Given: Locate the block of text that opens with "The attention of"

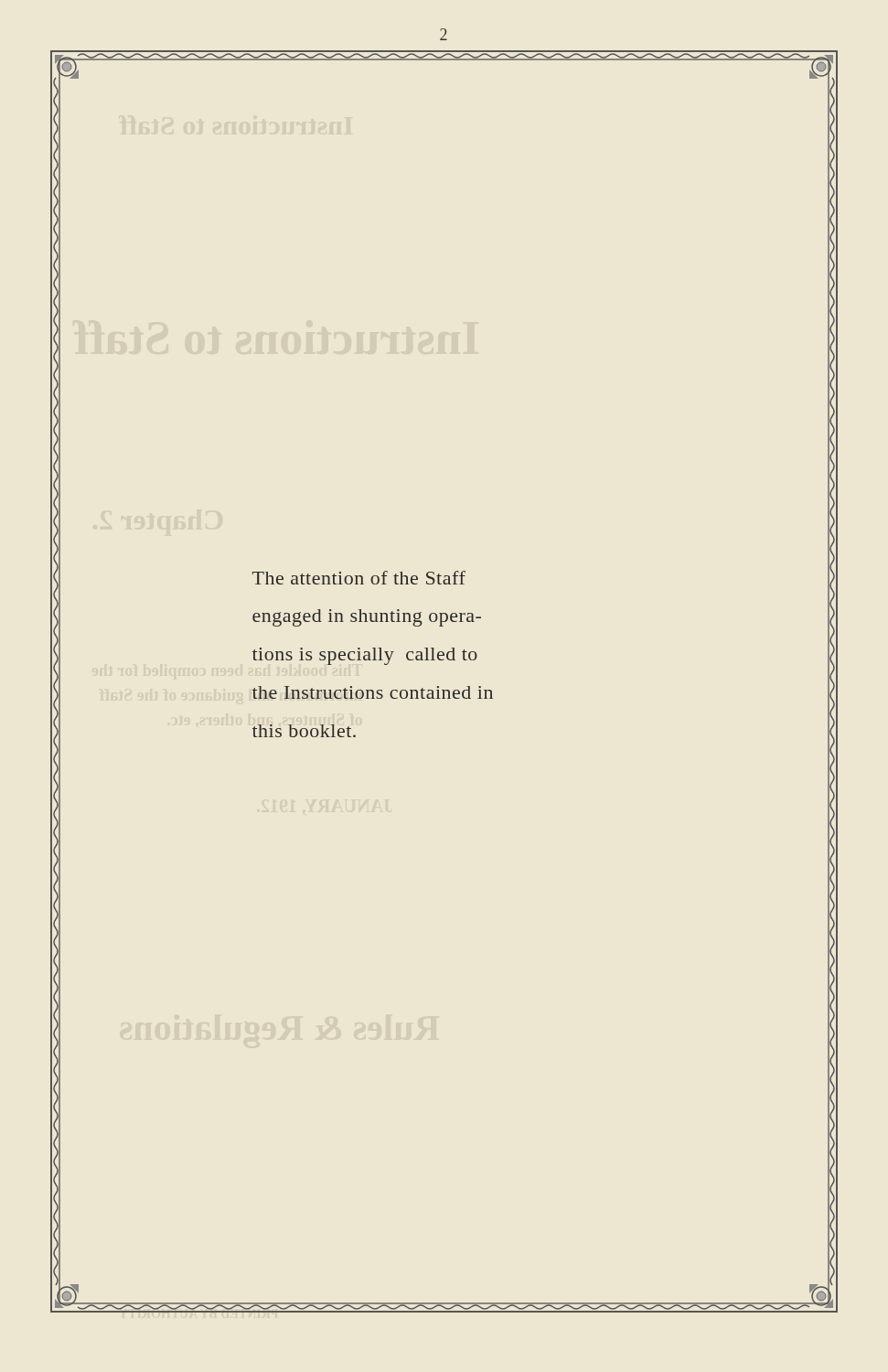Looking at the screenshot, I should coord(373,654).
